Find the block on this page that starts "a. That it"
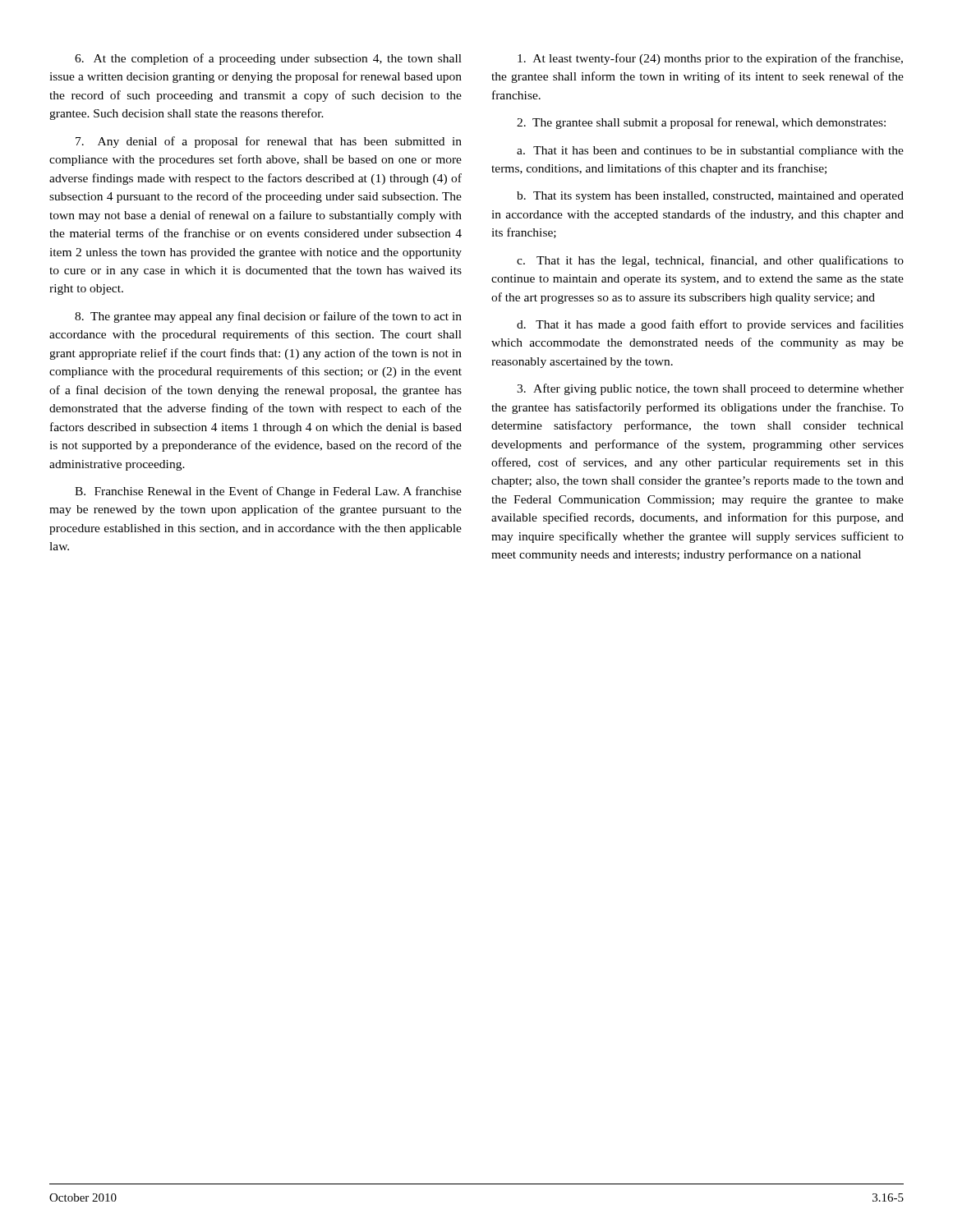This screenshot has height=1232, width=953. click(698, 159)
